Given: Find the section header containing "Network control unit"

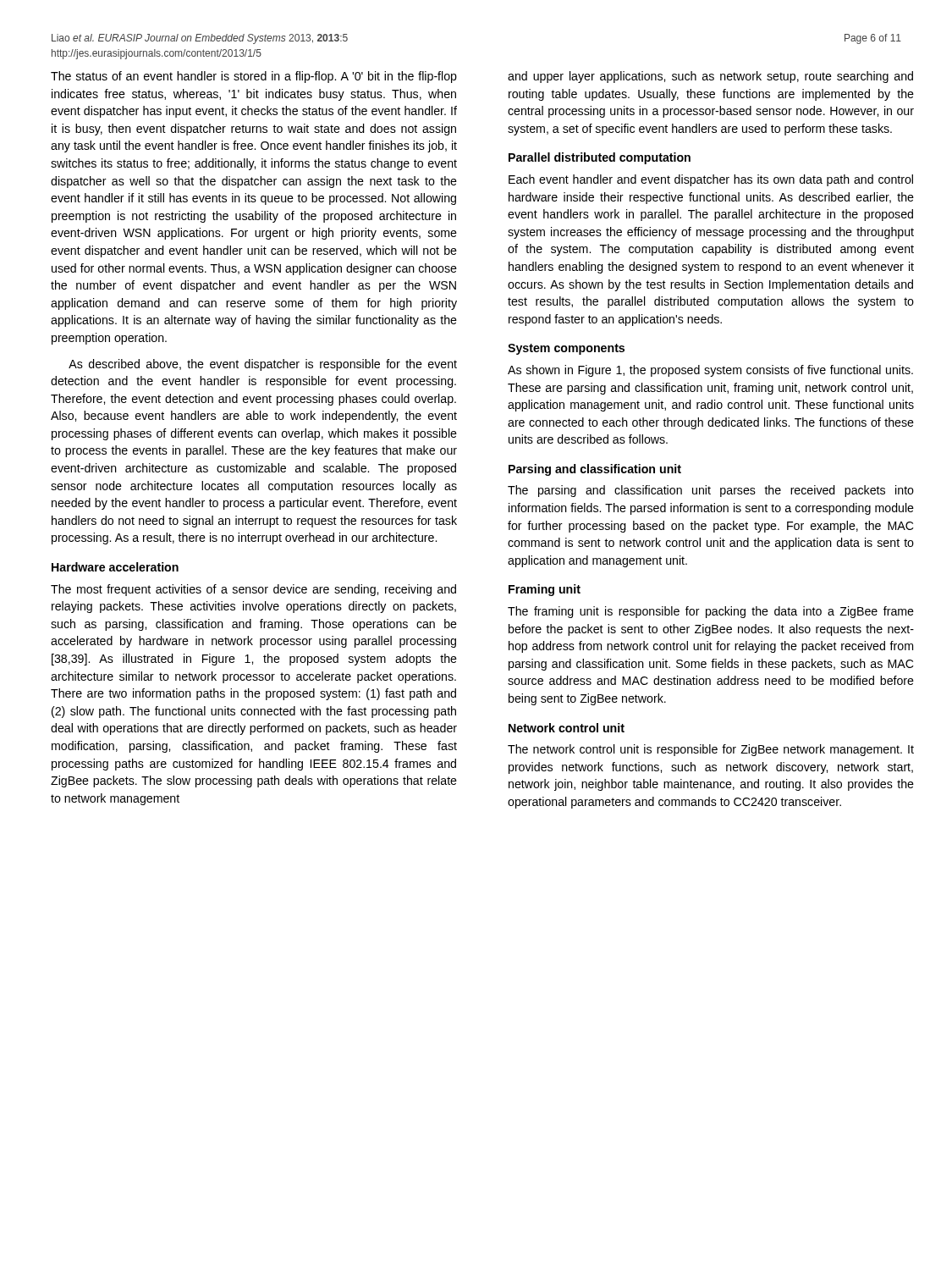Looking at the screenshot, I should click(x=566, y=728).
